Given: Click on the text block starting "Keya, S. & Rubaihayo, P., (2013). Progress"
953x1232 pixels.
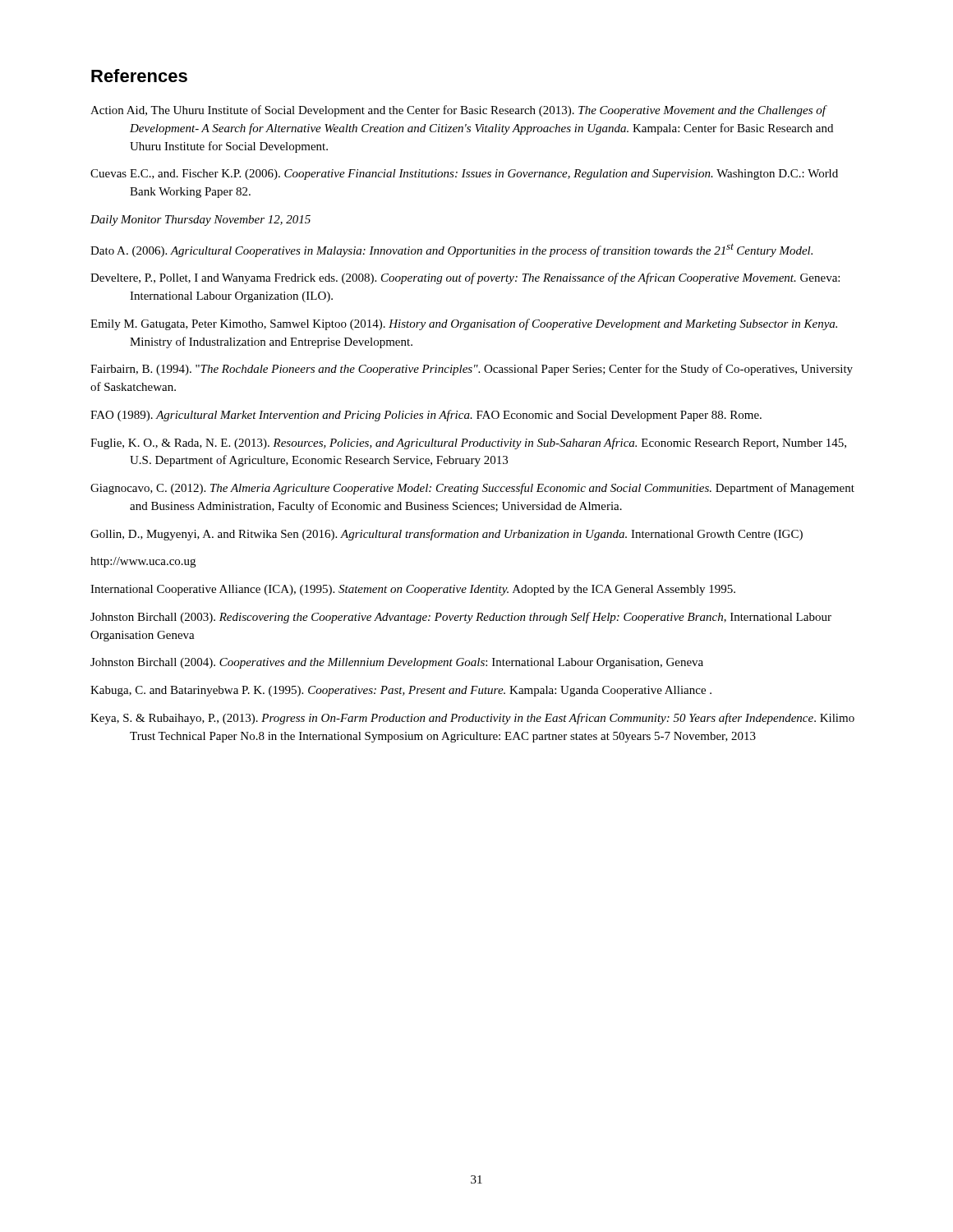Looking at the screenshot, I should pyautogui.click(x=472, y=727).
